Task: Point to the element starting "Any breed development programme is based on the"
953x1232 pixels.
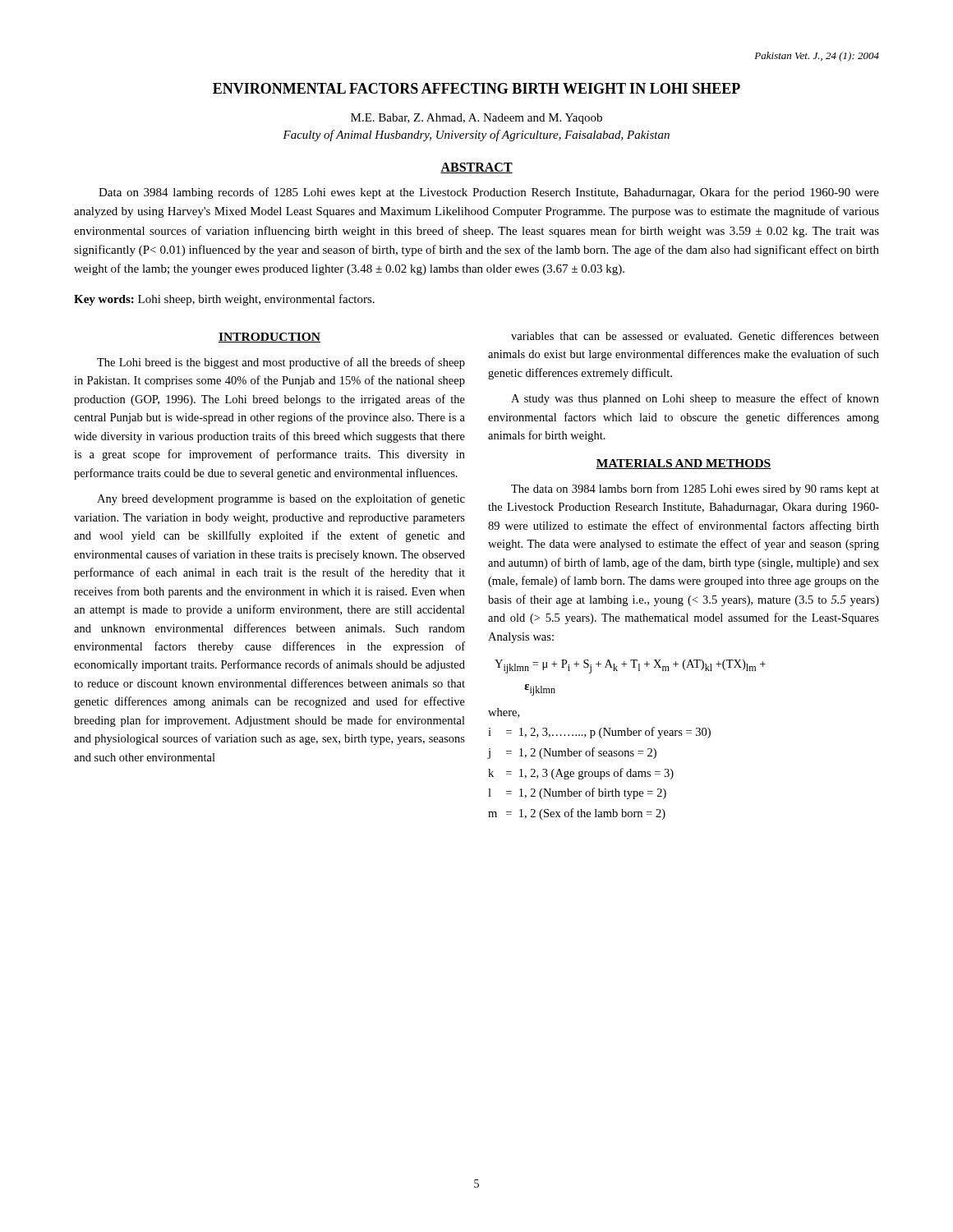Action: [x=269, y=628]
